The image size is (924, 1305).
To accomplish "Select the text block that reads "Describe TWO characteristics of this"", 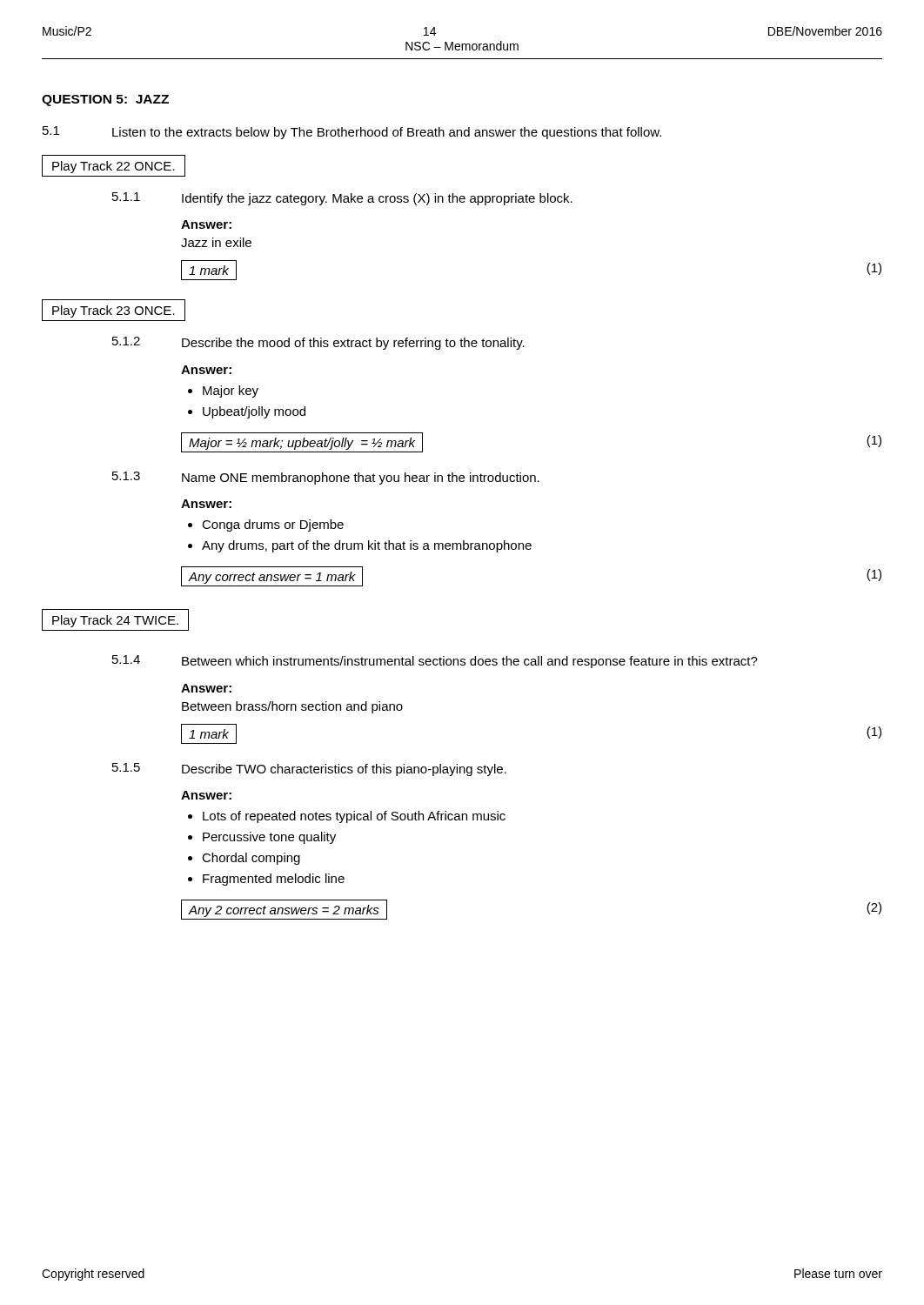I will coord(344,768).
